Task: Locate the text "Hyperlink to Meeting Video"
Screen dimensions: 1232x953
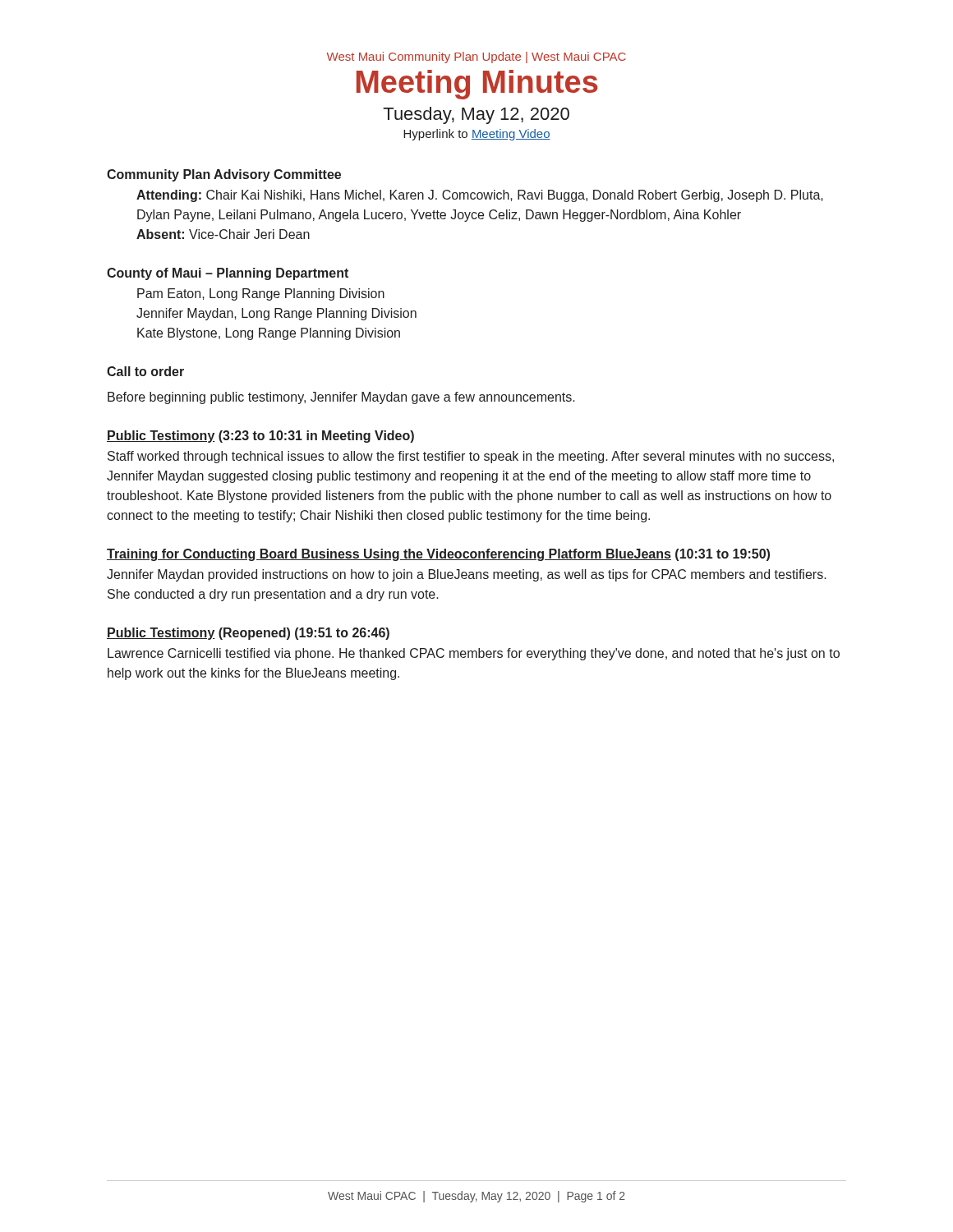Action: [476, 133]
